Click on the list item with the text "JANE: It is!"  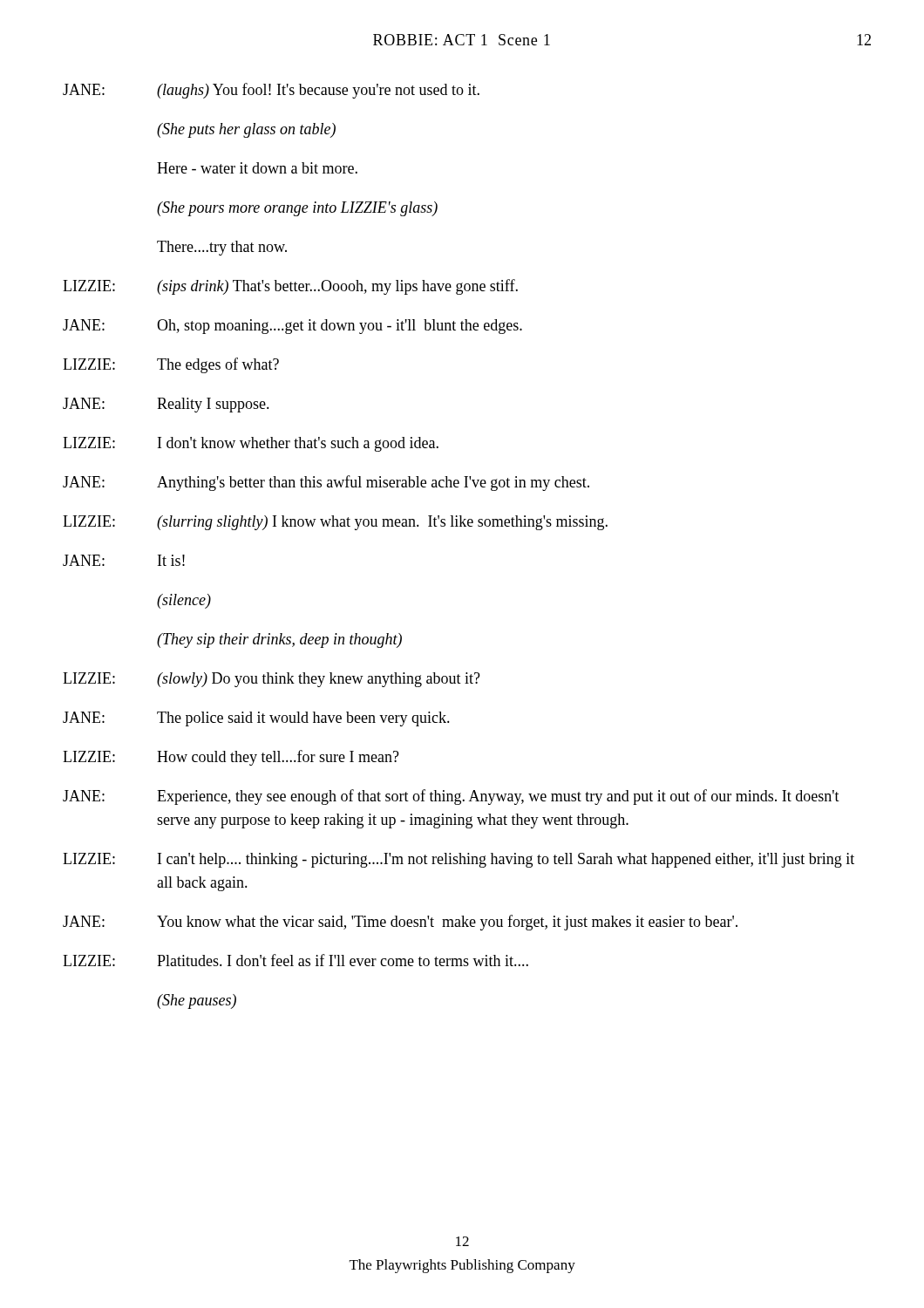(82, 560)
